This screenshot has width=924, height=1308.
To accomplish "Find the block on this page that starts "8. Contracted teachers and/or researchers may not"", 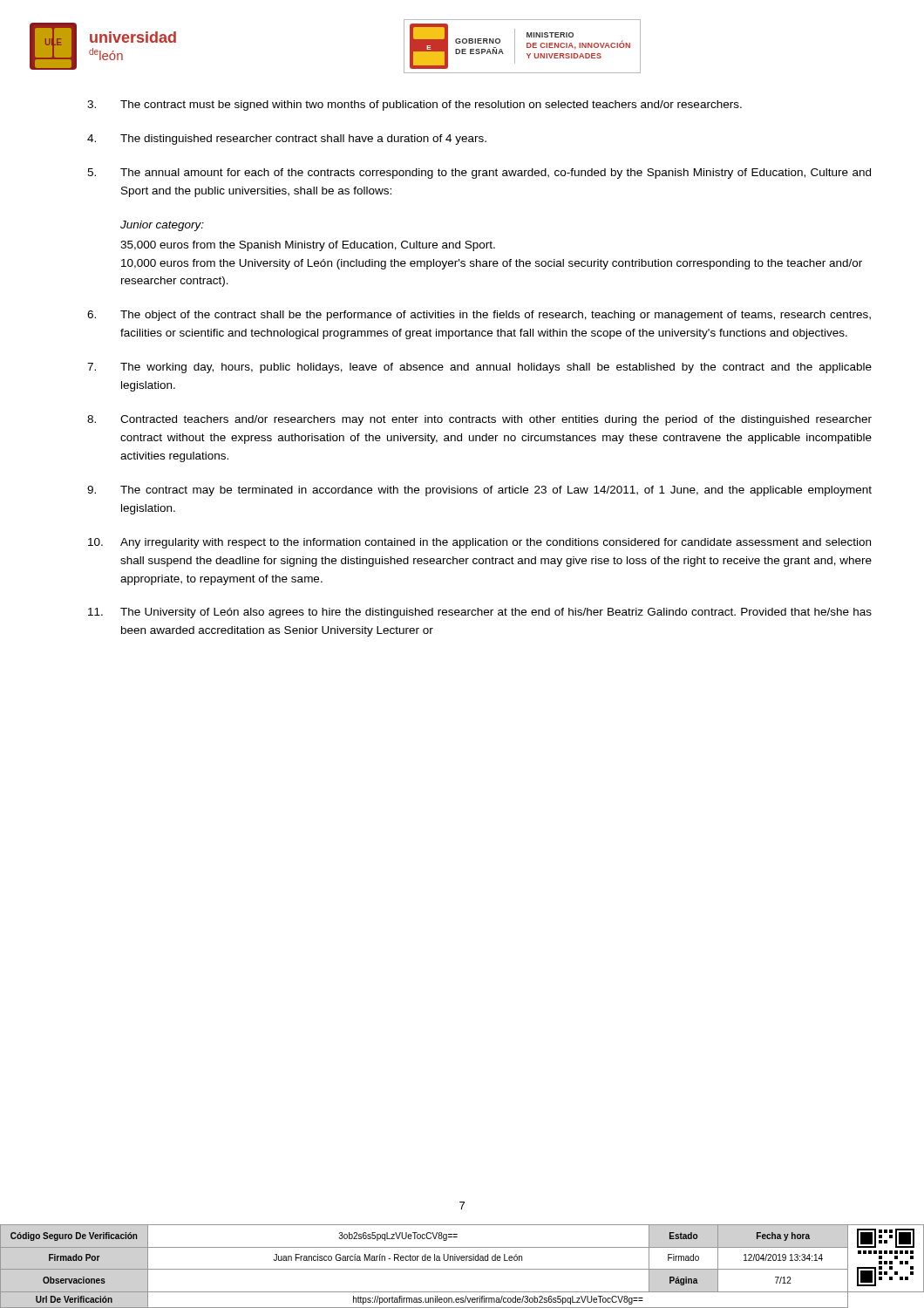I will 479,438.
